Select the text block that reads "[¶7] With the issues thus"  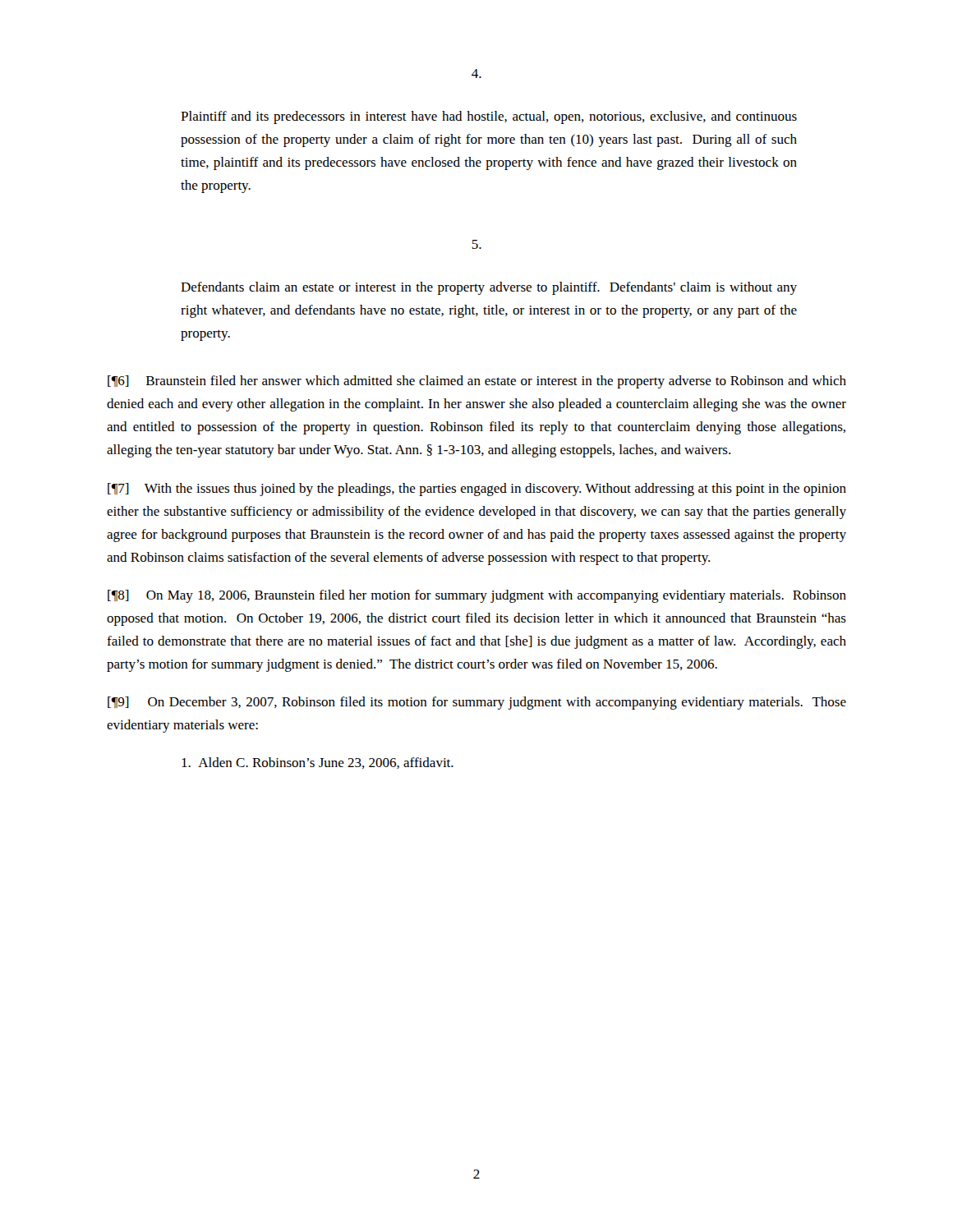tap(476, 522)
